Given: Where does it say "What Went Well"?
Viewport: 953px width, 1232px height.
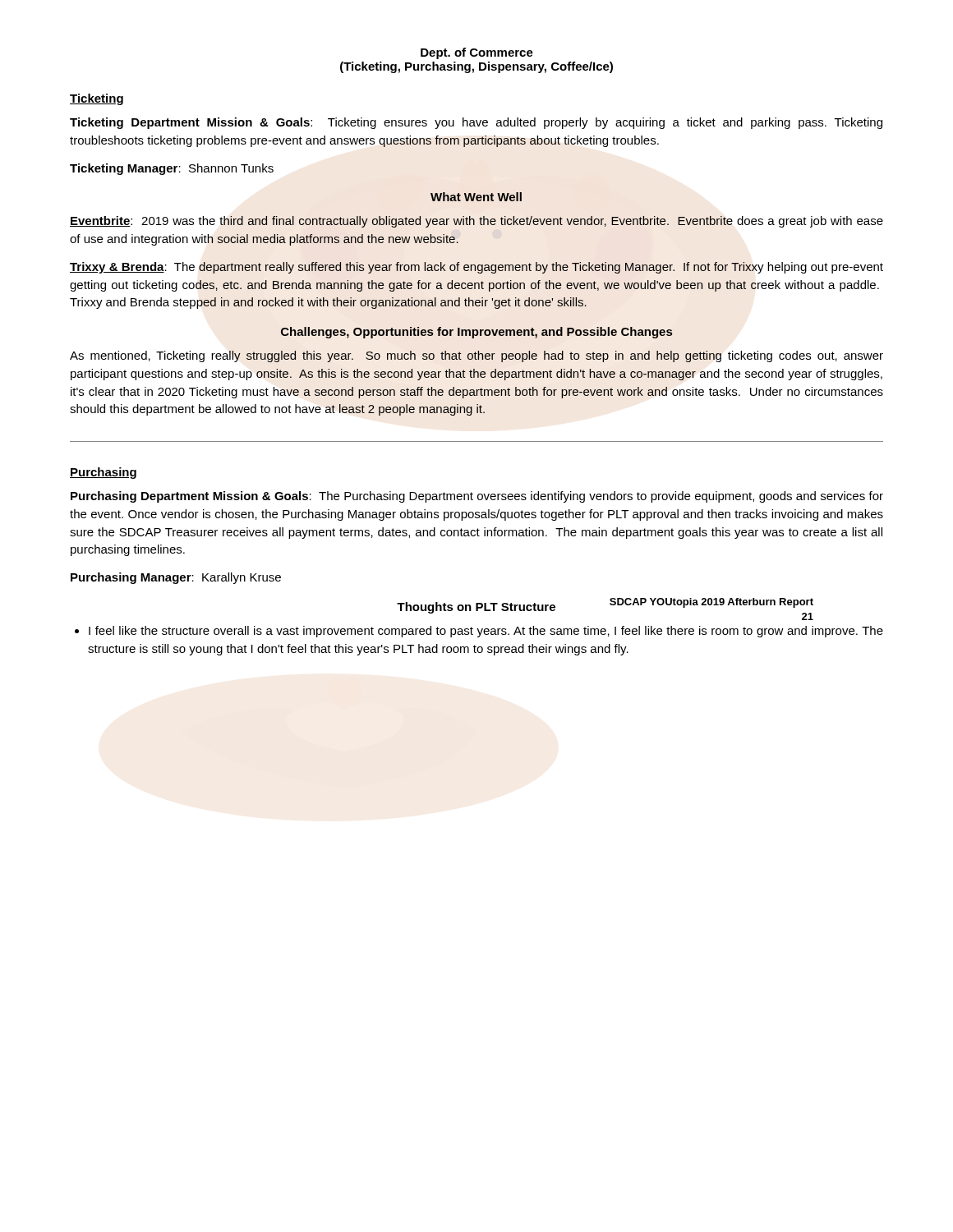Looking at the screenshot, I should 476,197.
